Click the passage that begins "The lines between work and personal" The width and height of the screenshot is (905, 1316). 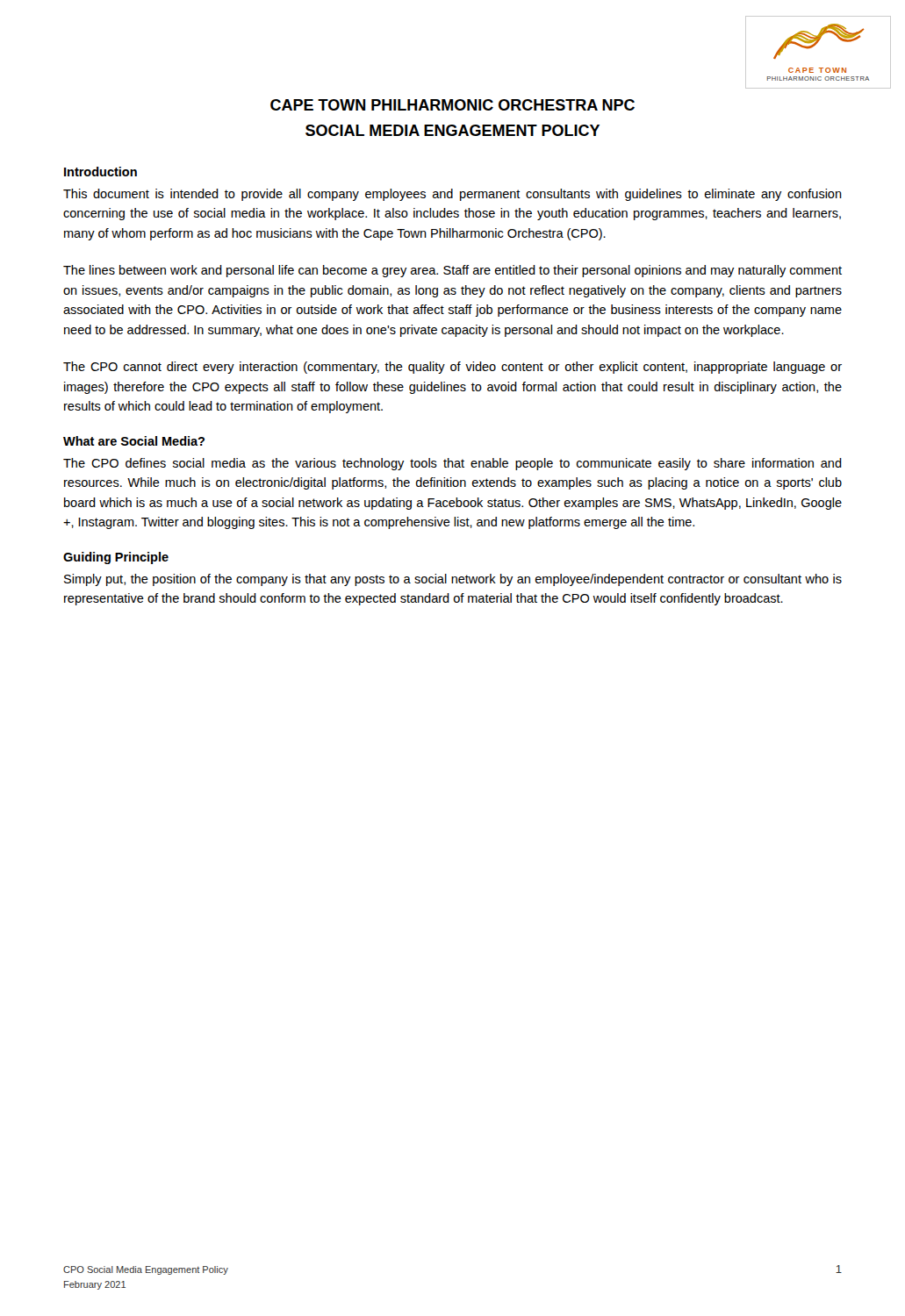coord(452,300)
